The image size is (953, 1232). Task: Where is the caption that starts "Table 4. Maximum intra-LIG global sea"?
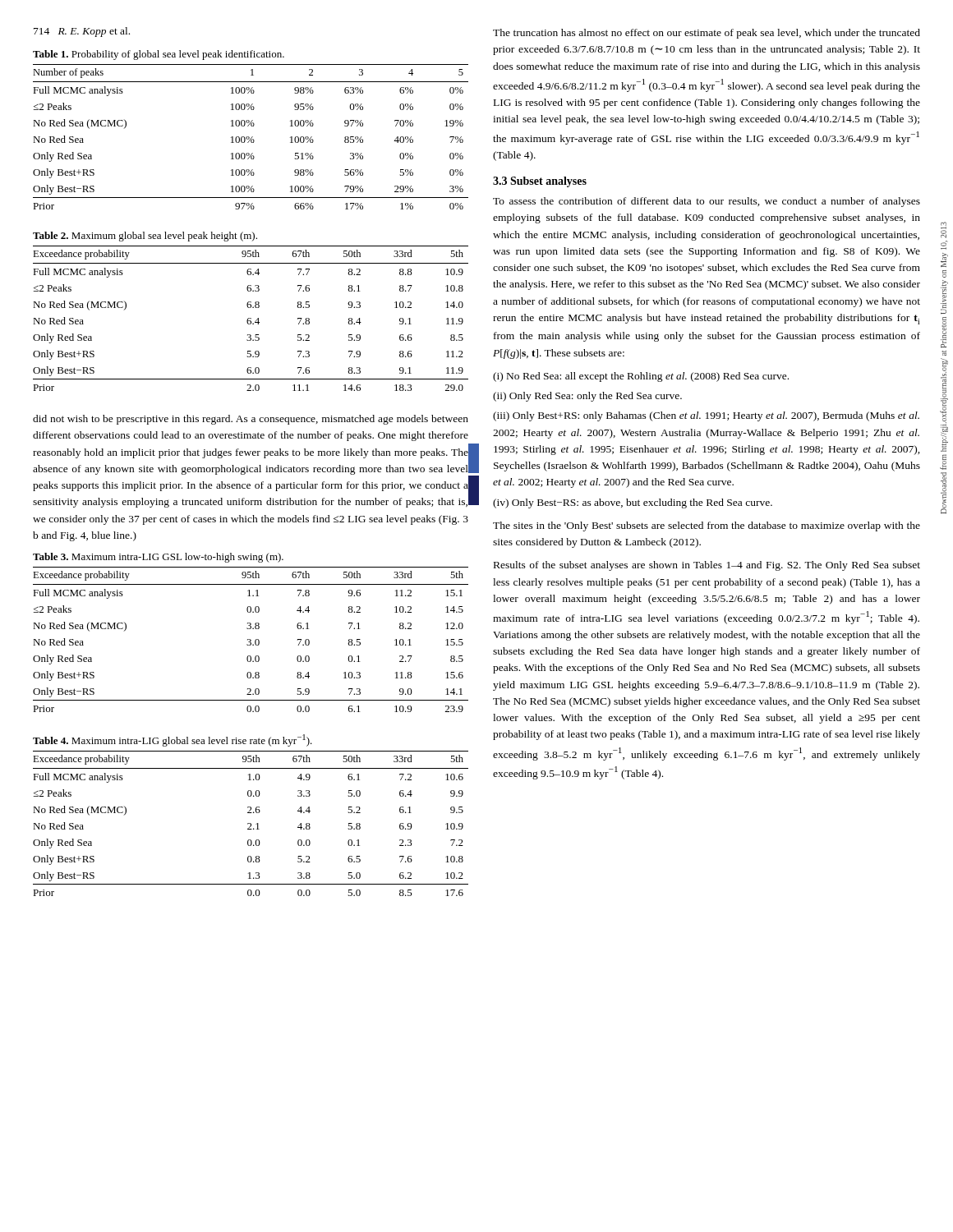click(x=173, y=739)
